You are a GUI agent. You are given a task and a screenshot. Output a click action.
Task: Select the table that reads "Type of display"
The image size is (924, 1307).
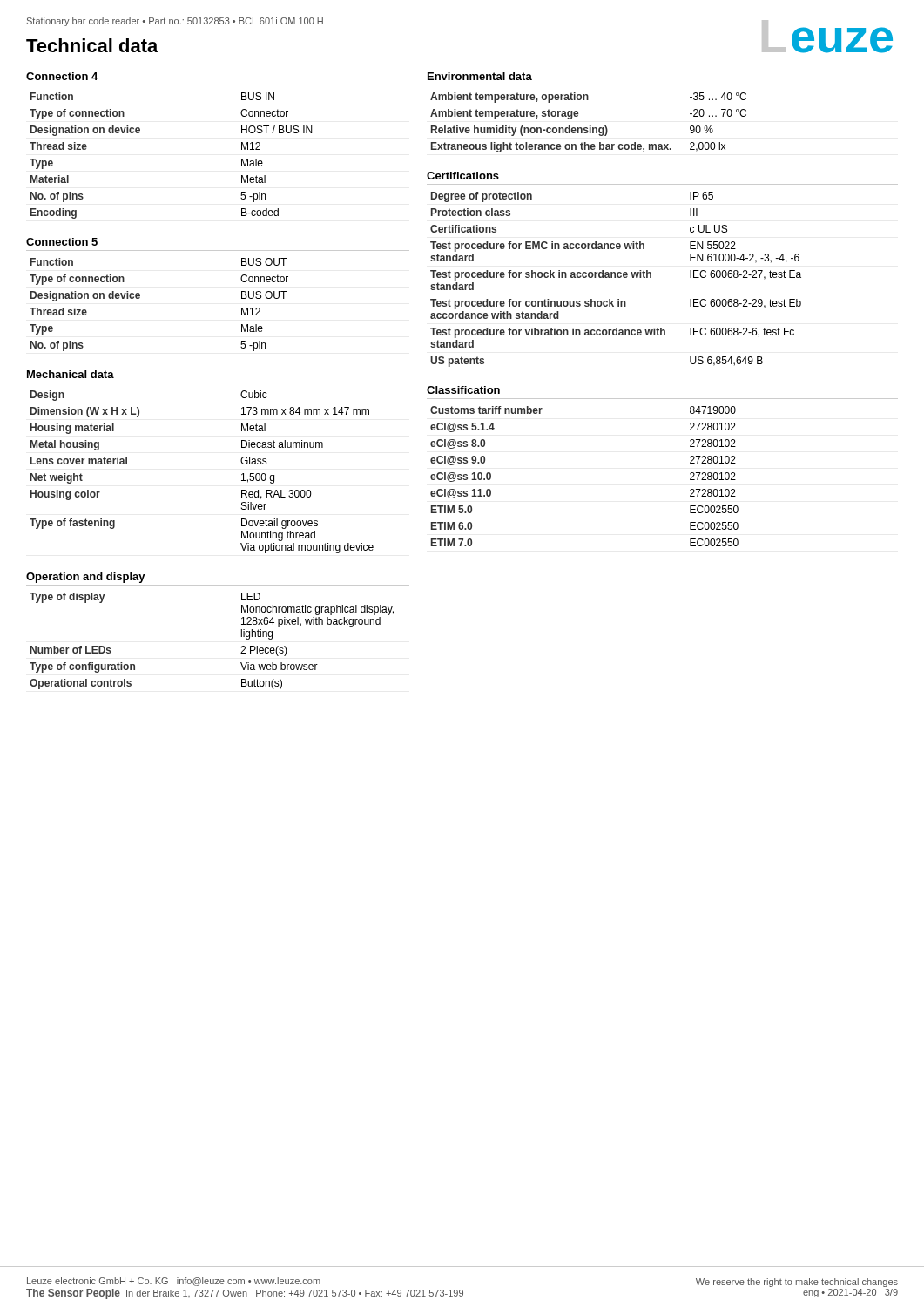click(x=218, y=640)
